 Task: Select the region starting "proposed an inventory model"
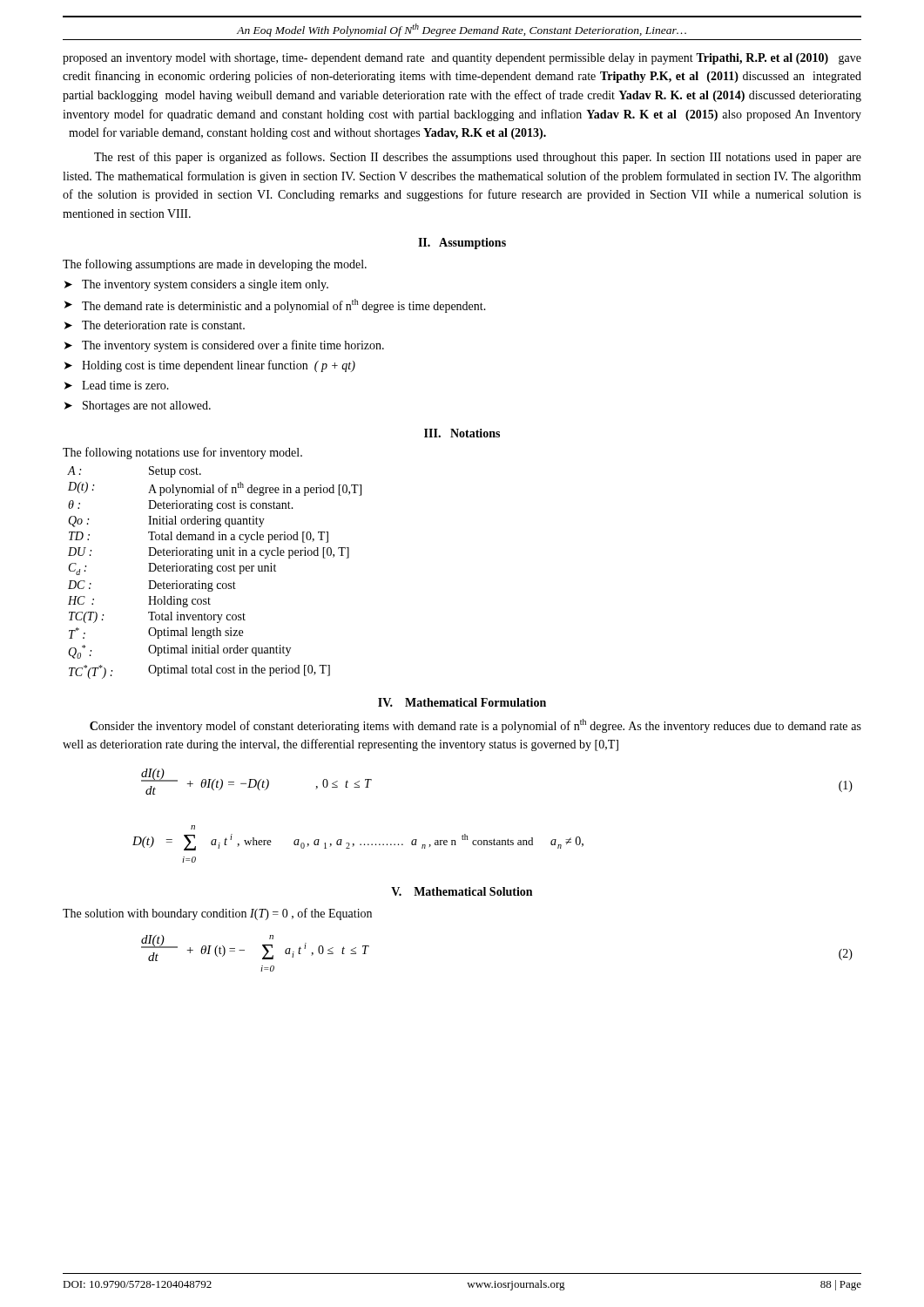pyautogui.click(x=462, y=136)
